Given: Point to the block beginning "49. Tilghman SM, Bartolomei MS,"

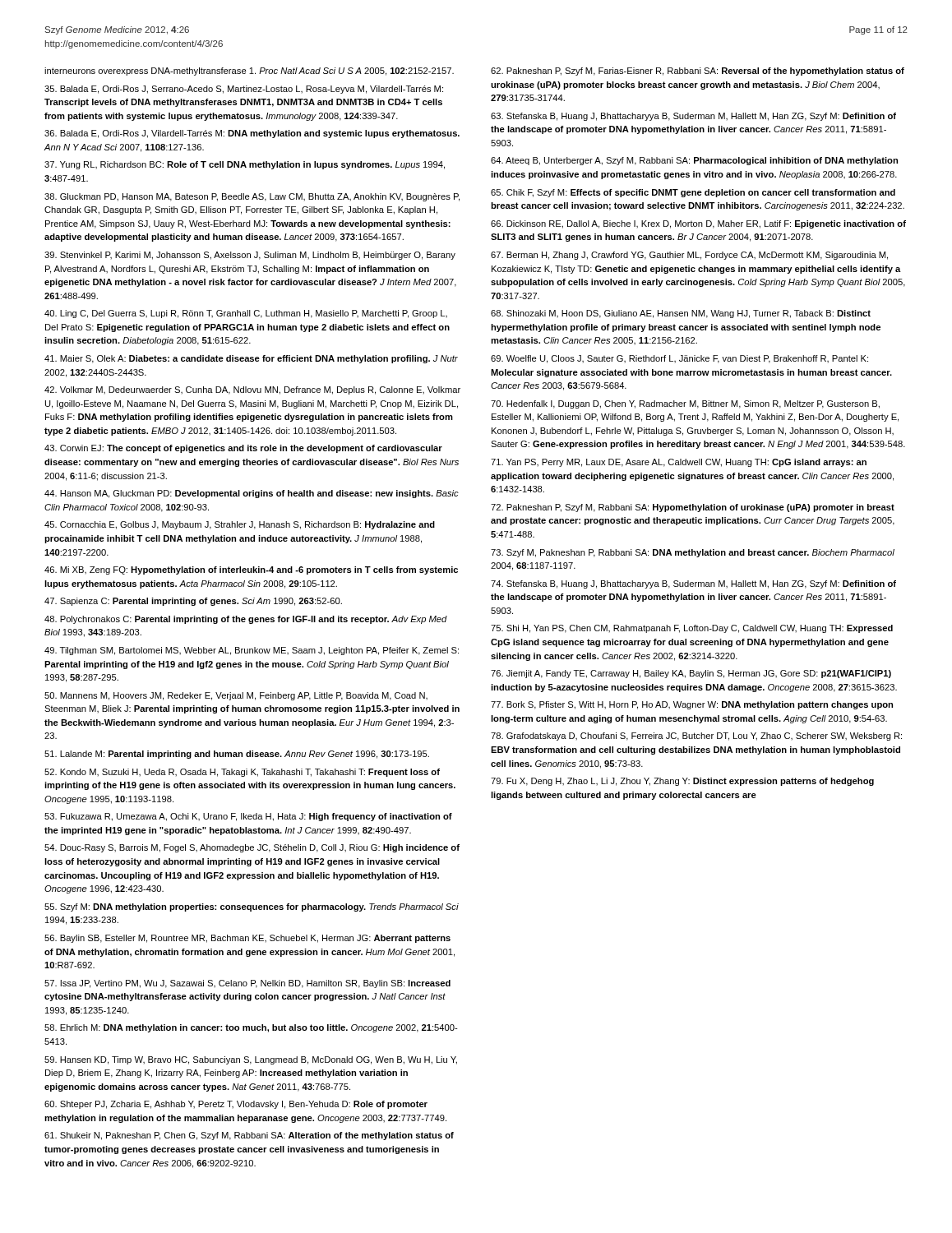Looking at the screenshot, I should (x=252, y=664).
